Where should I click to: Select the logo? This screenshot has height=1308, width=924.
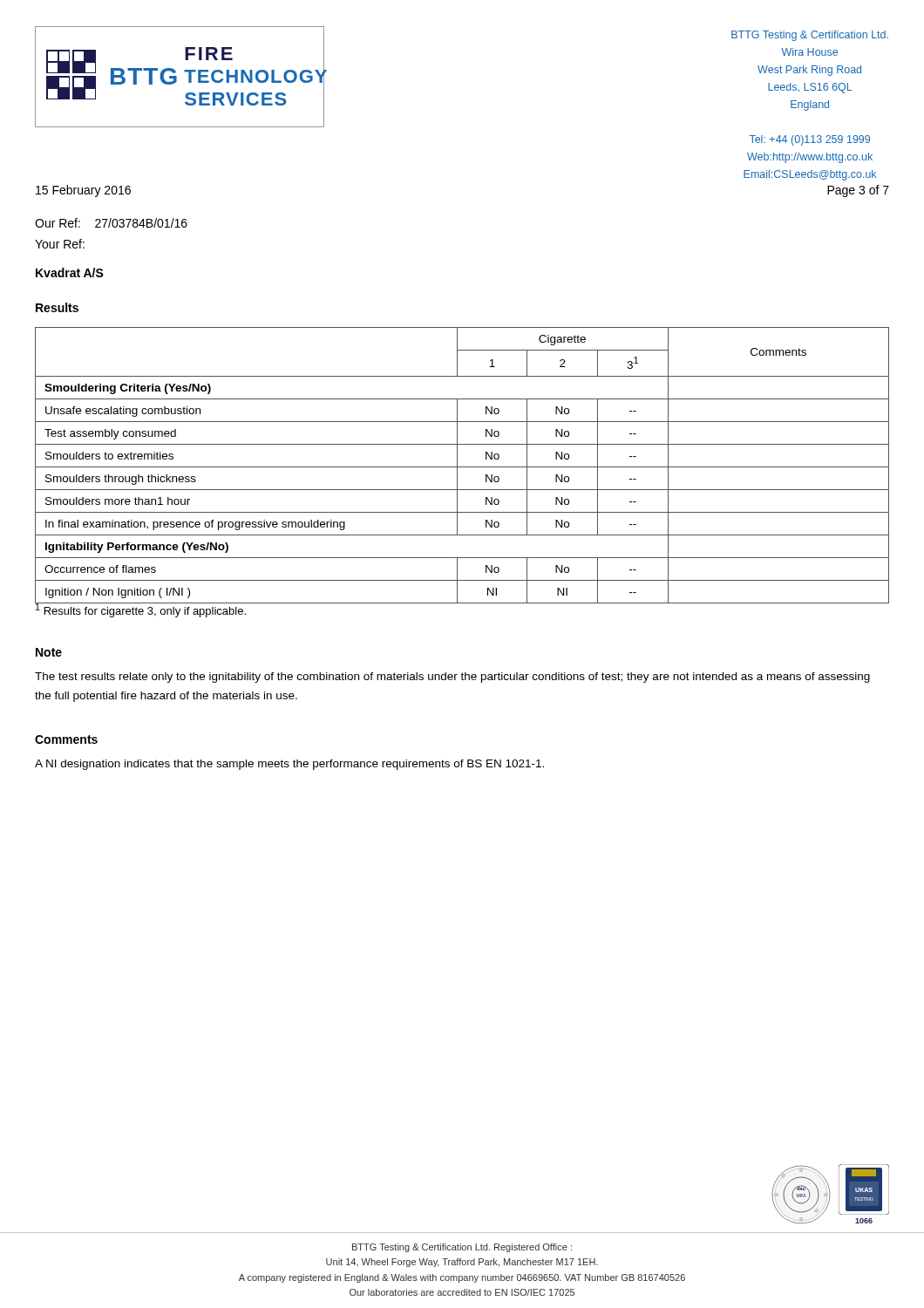830,1195
